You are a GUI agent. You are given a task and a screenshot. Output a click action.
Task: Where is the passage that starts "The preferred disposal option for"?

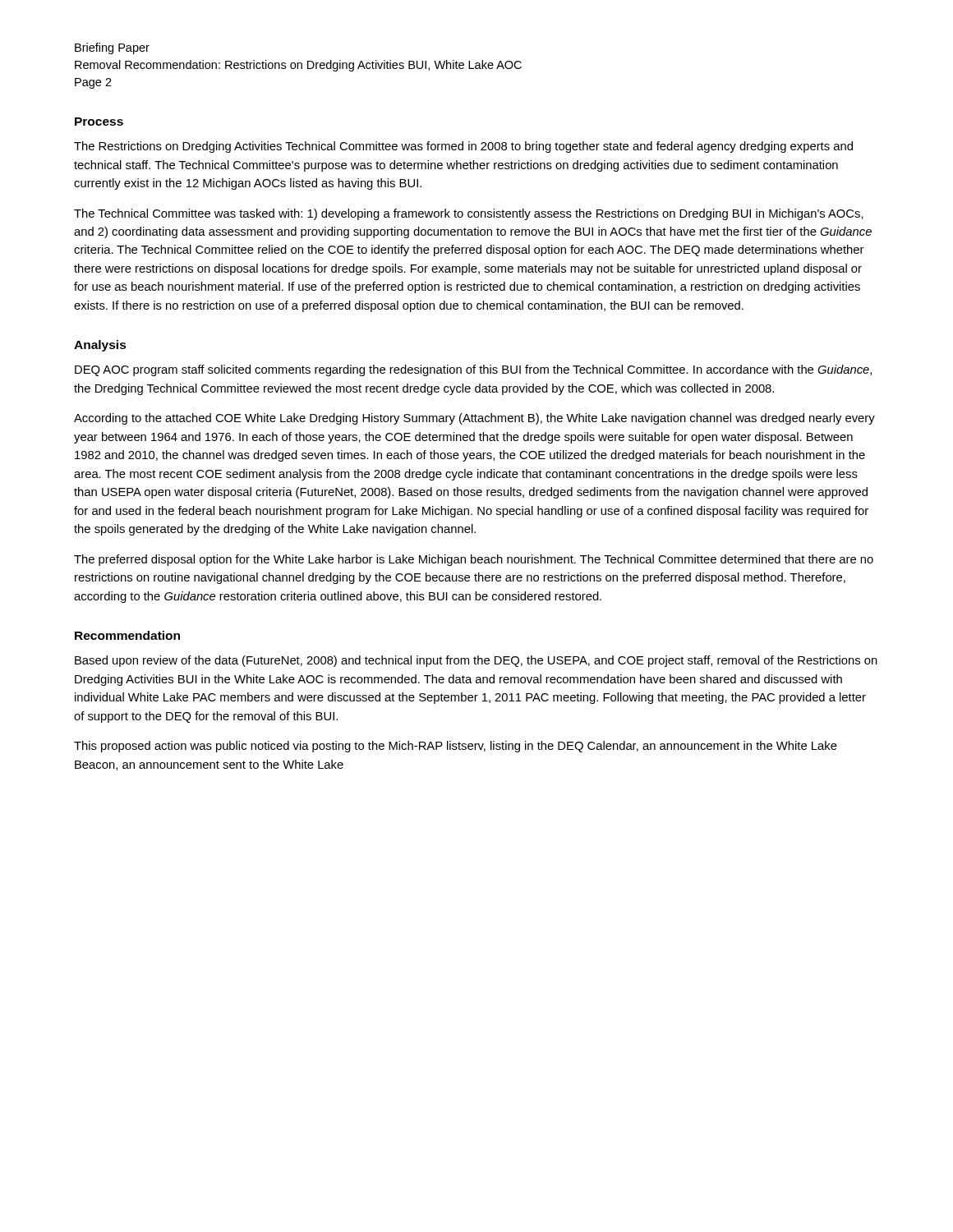[474, 578]
